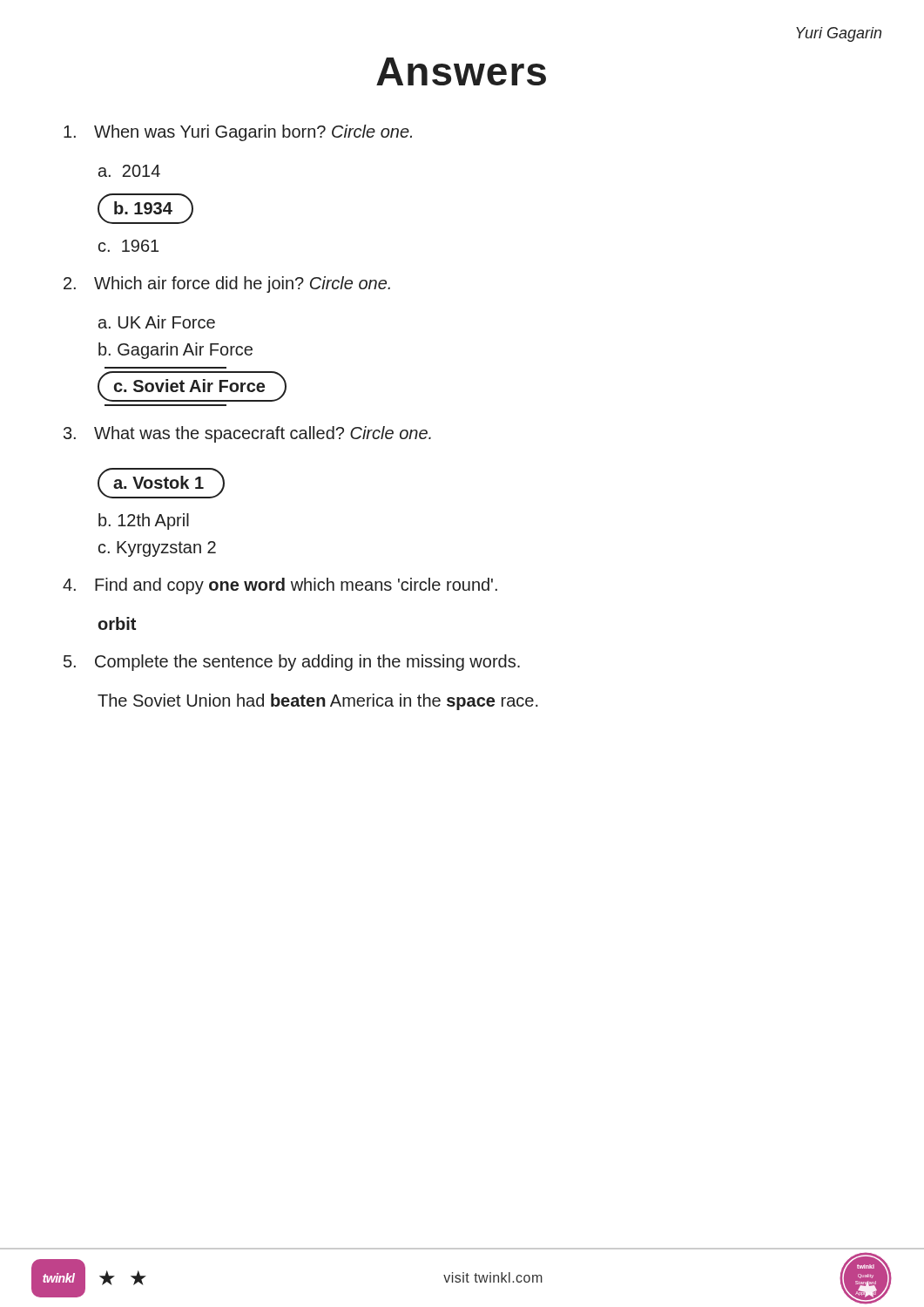The height and width of the screenshot is (1307, 924).
Task: Click where it says "3. What was the spacecraft called? Circle one."
Action: [x=248, y=433]
